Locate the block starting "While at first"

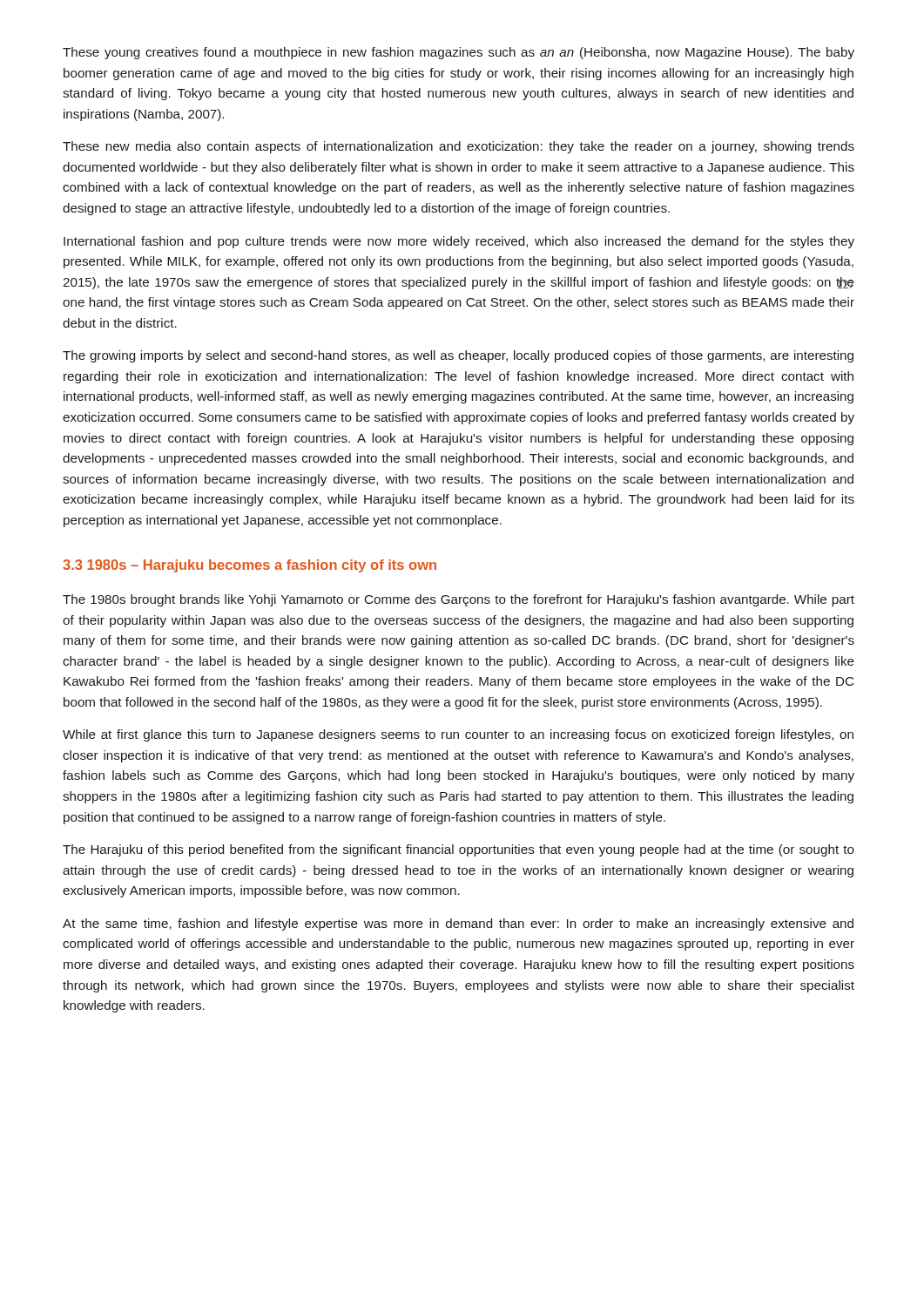(459, 775)
